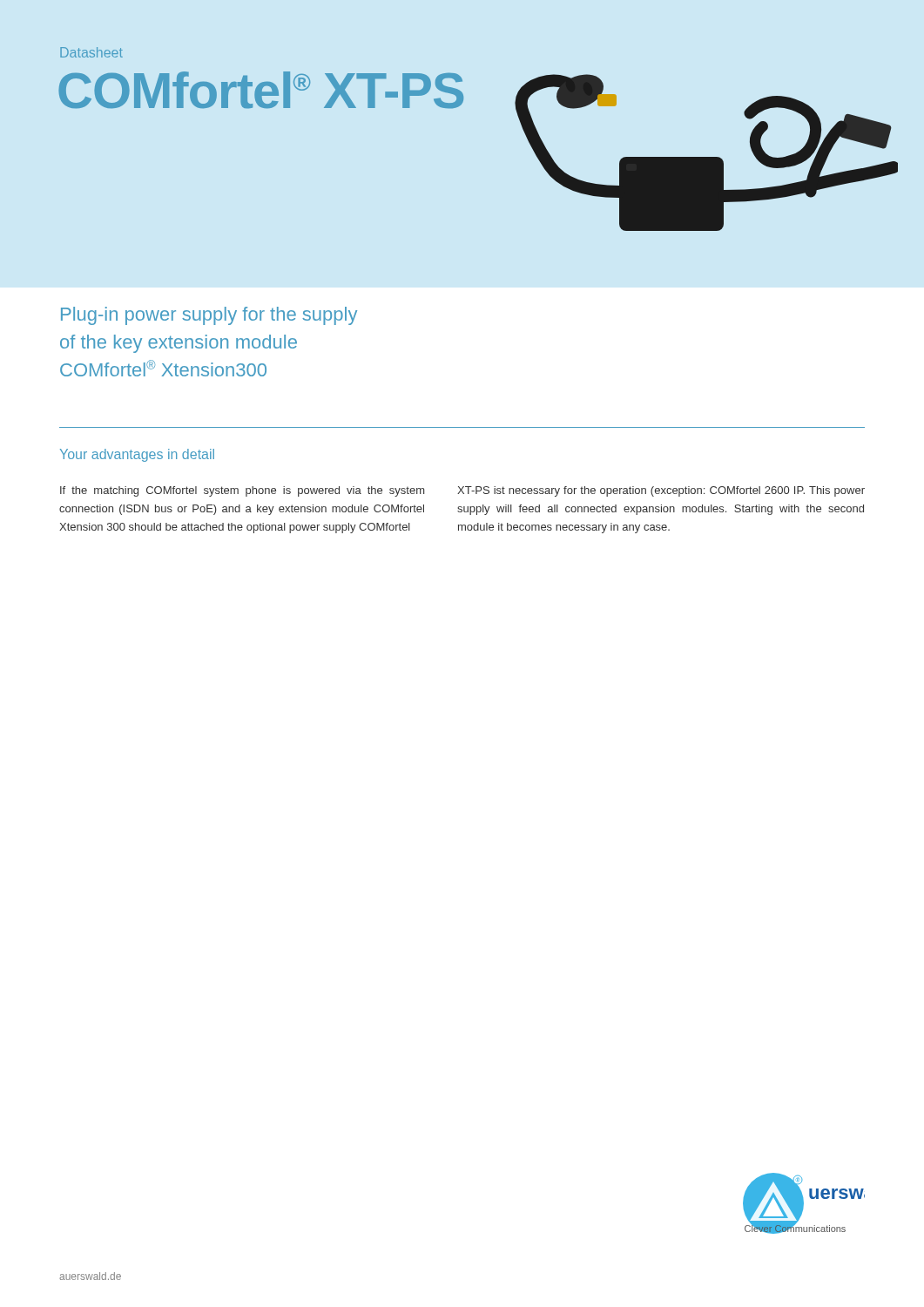Viewport: 924px width, 1307px height.
Task: Click on the logo
Action: click(795, 1209)
